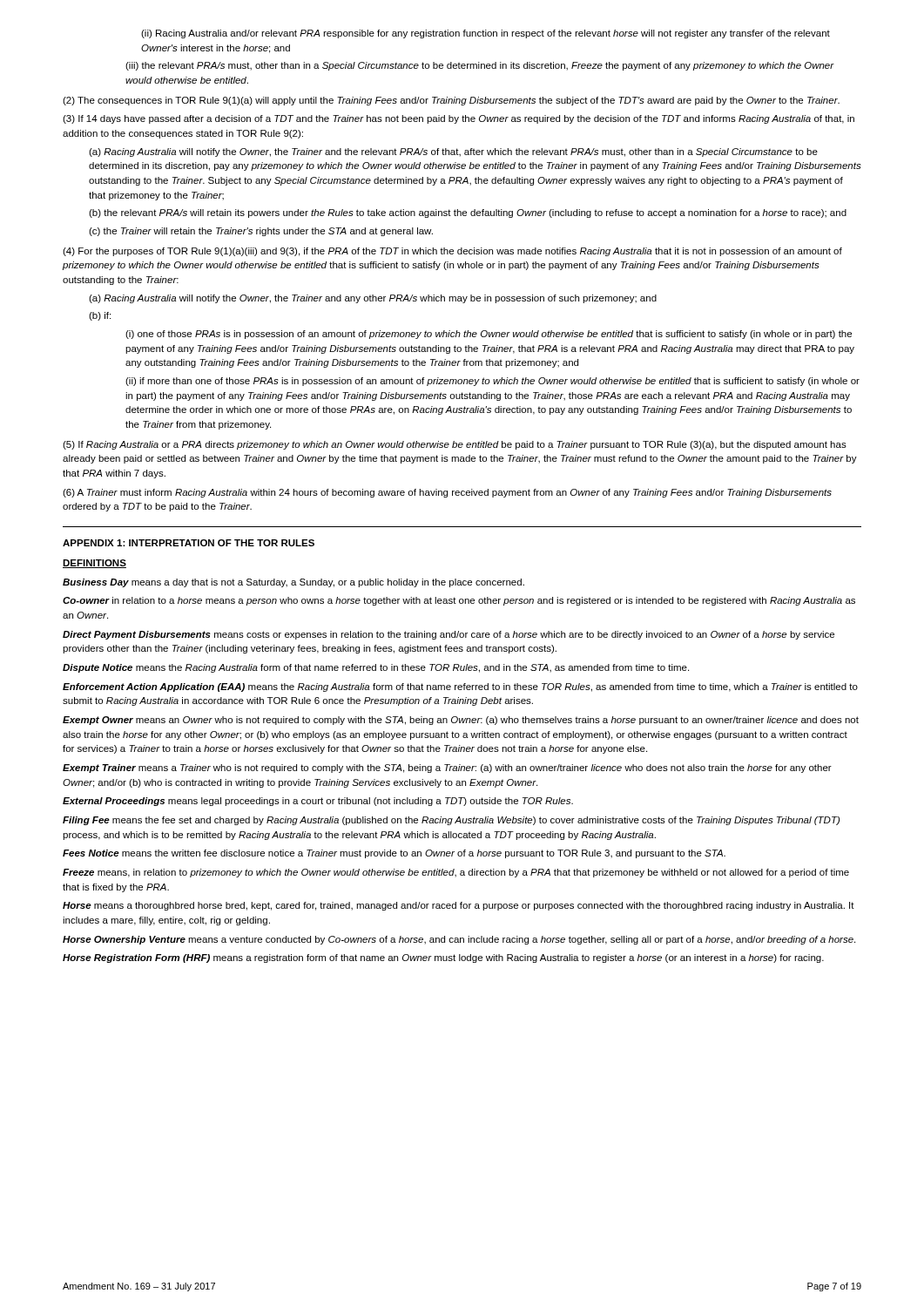Find the list item with the text "(i) one of those PRAs is in"
This screenshot has width=924, height=1307.
(490, 348)
